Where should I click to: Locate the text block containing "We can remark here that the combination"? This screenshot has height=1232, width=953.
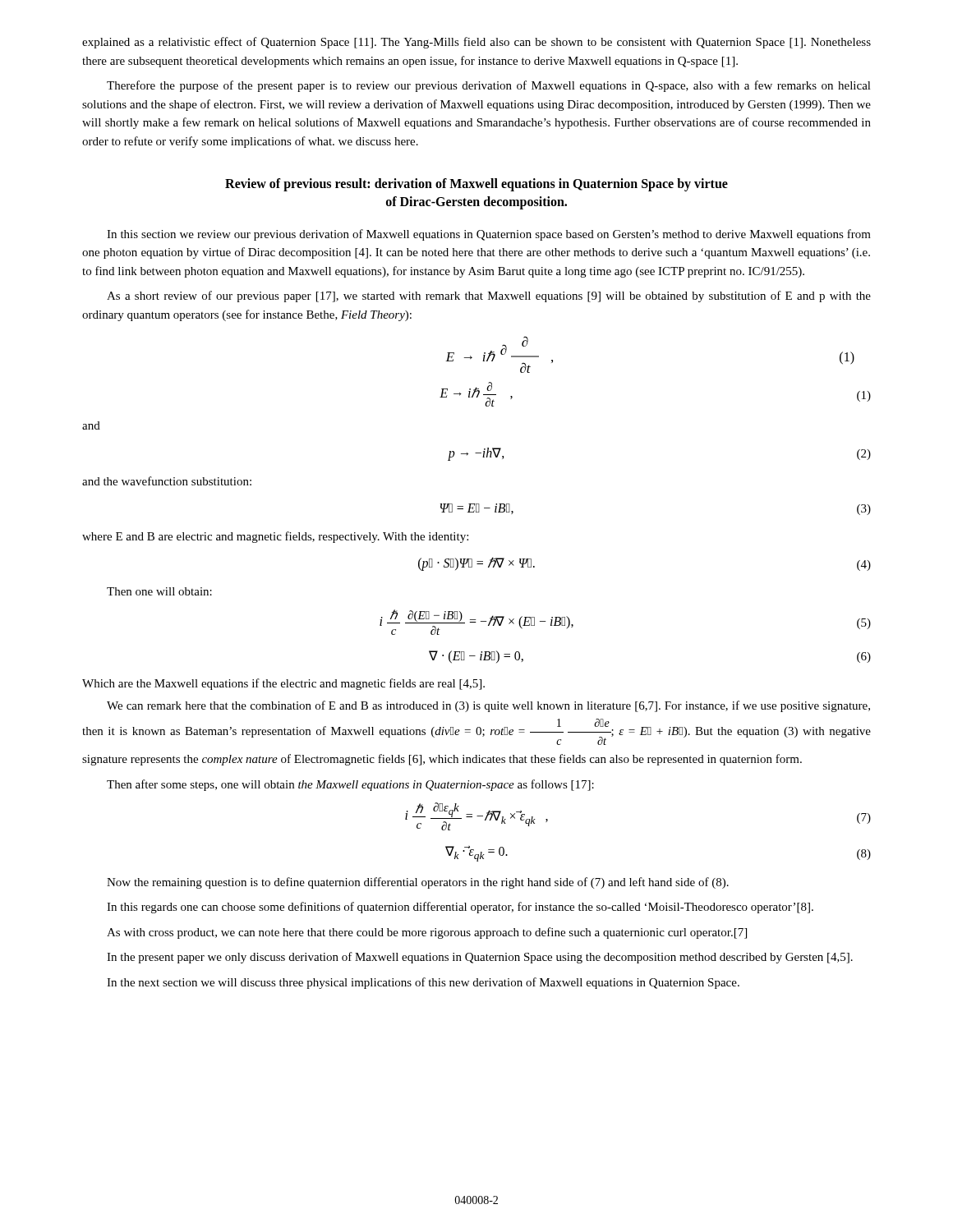tap(476, 732)
